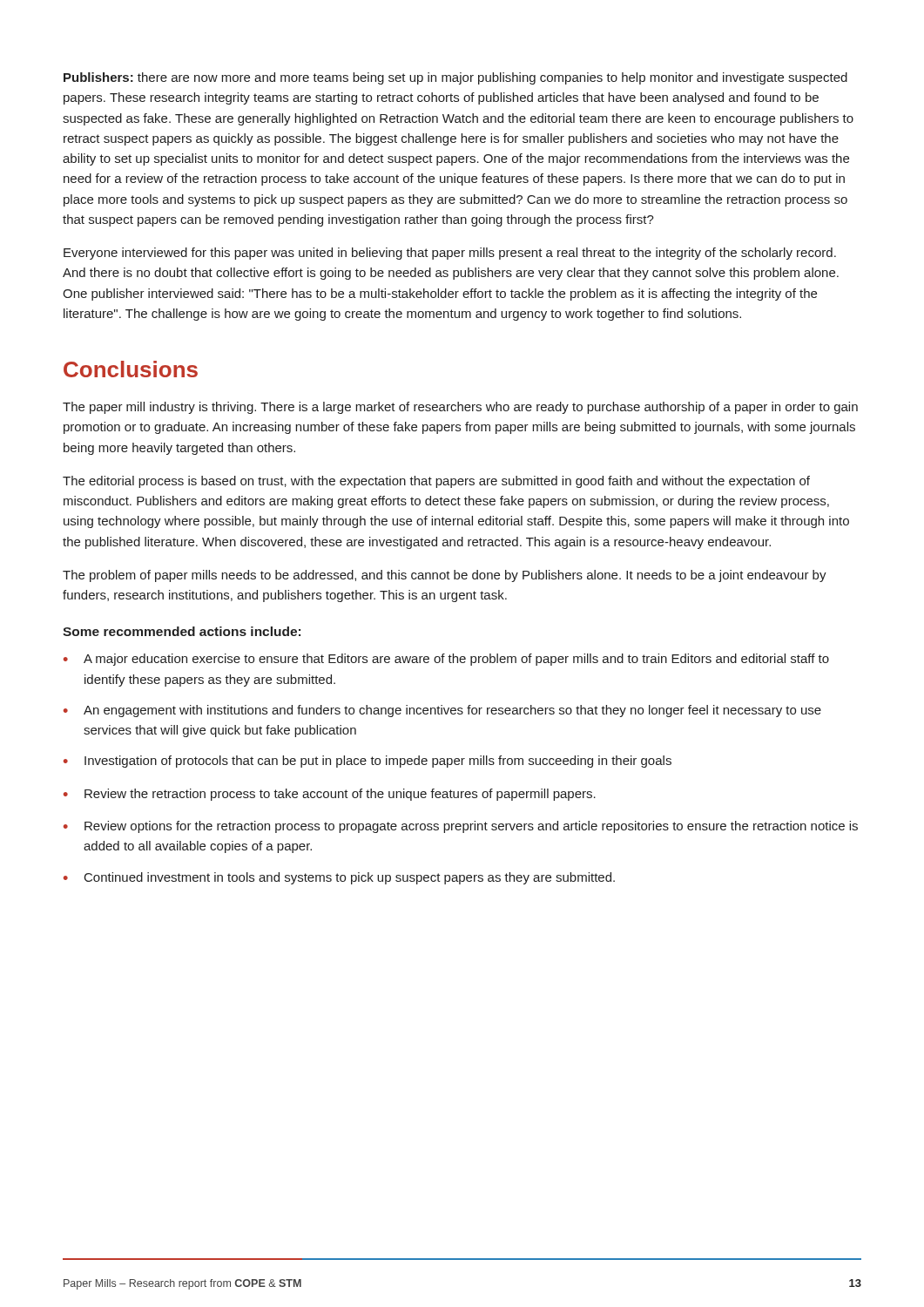This screenshot has width=924, height=1307.
Task: Find the text block containing "Publishers: there are now"
Action: click(462, 195)
